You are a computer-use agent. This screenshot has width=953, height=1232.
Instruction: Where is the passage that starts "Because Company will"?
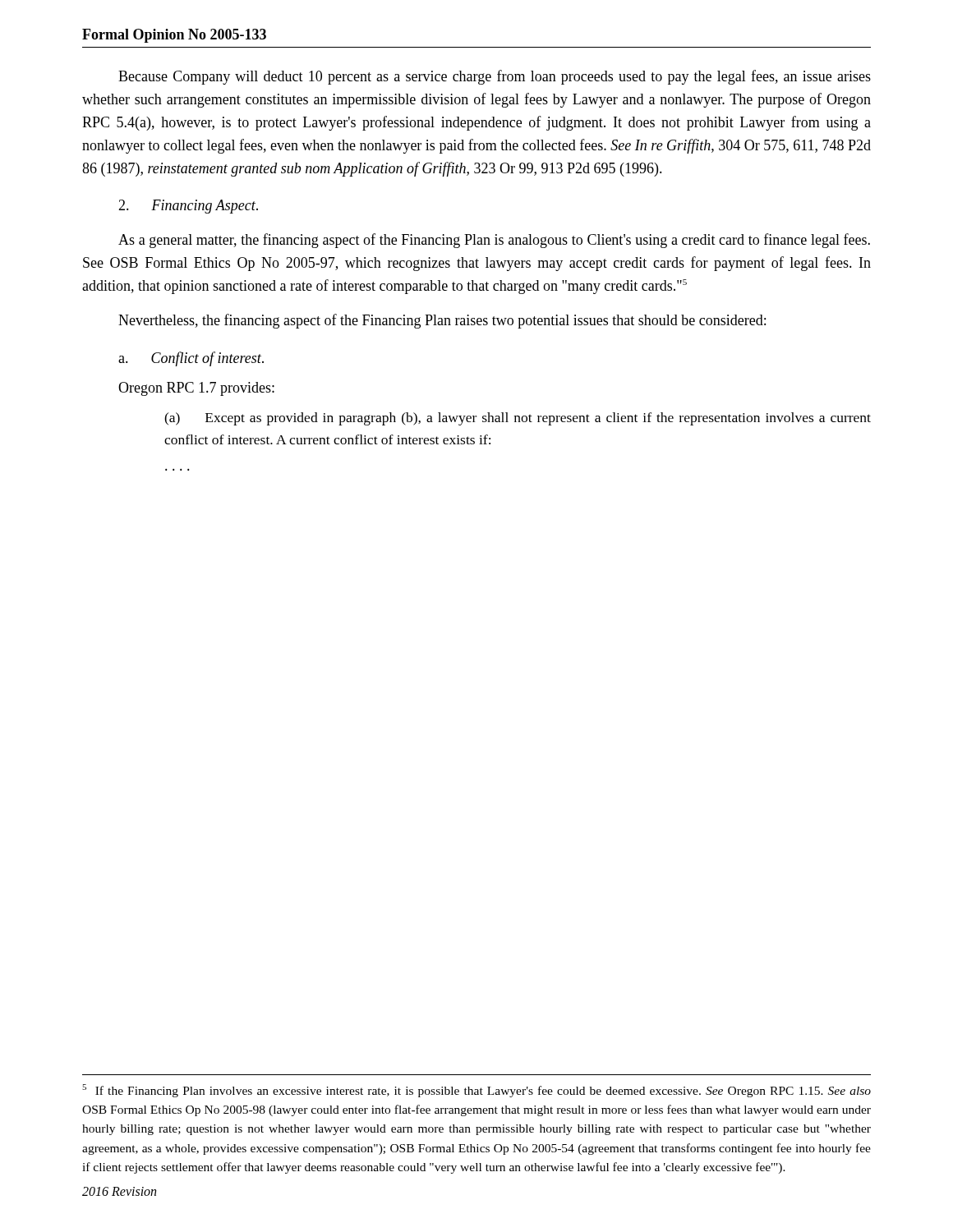pyautogui.click(x=476, y=122)
